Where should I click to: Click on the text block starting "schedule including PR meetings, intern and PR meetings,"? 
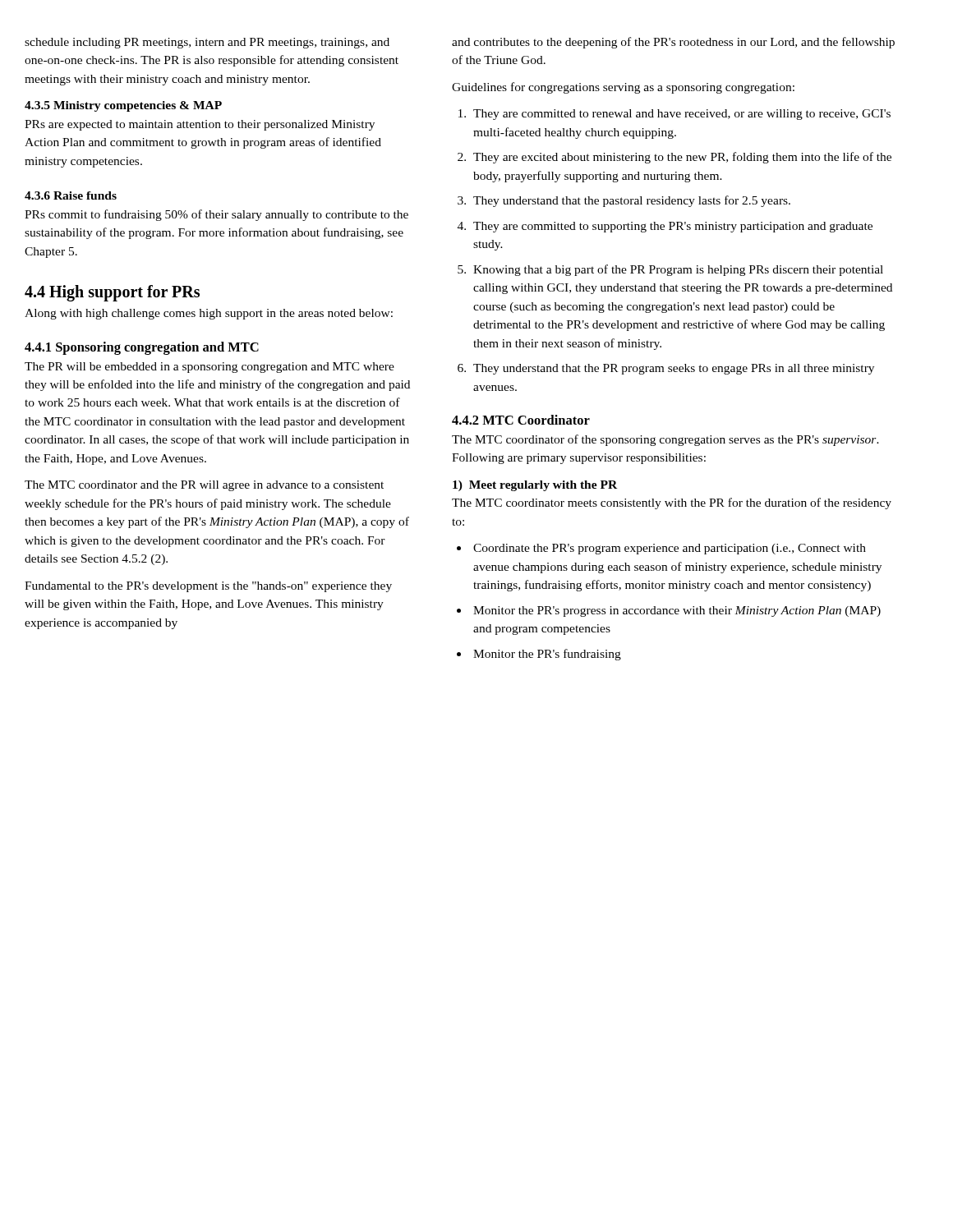pyautogui.click(x=218, y=61)
